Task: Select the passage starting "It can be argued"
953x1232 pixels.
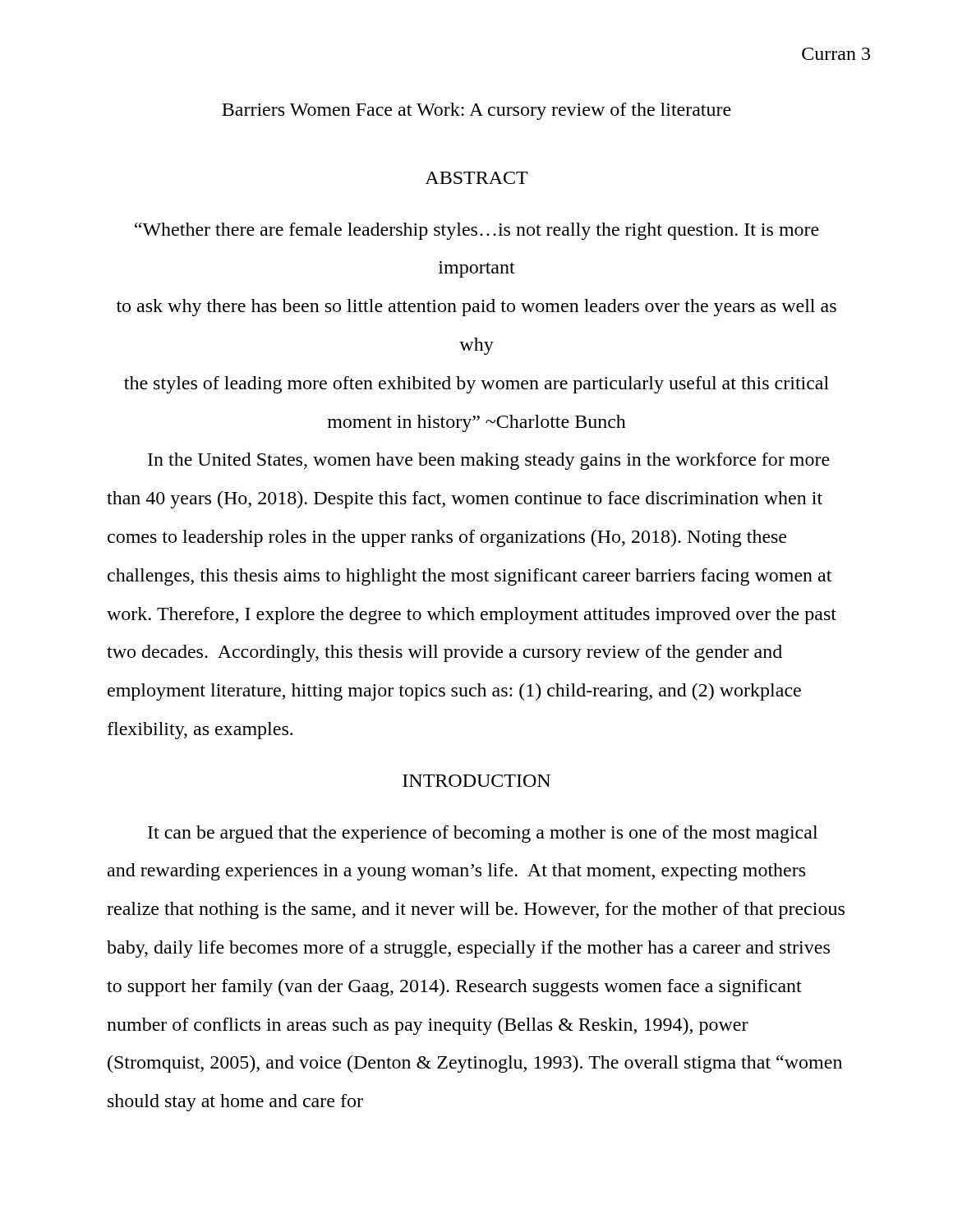Action: click(476, 966)
